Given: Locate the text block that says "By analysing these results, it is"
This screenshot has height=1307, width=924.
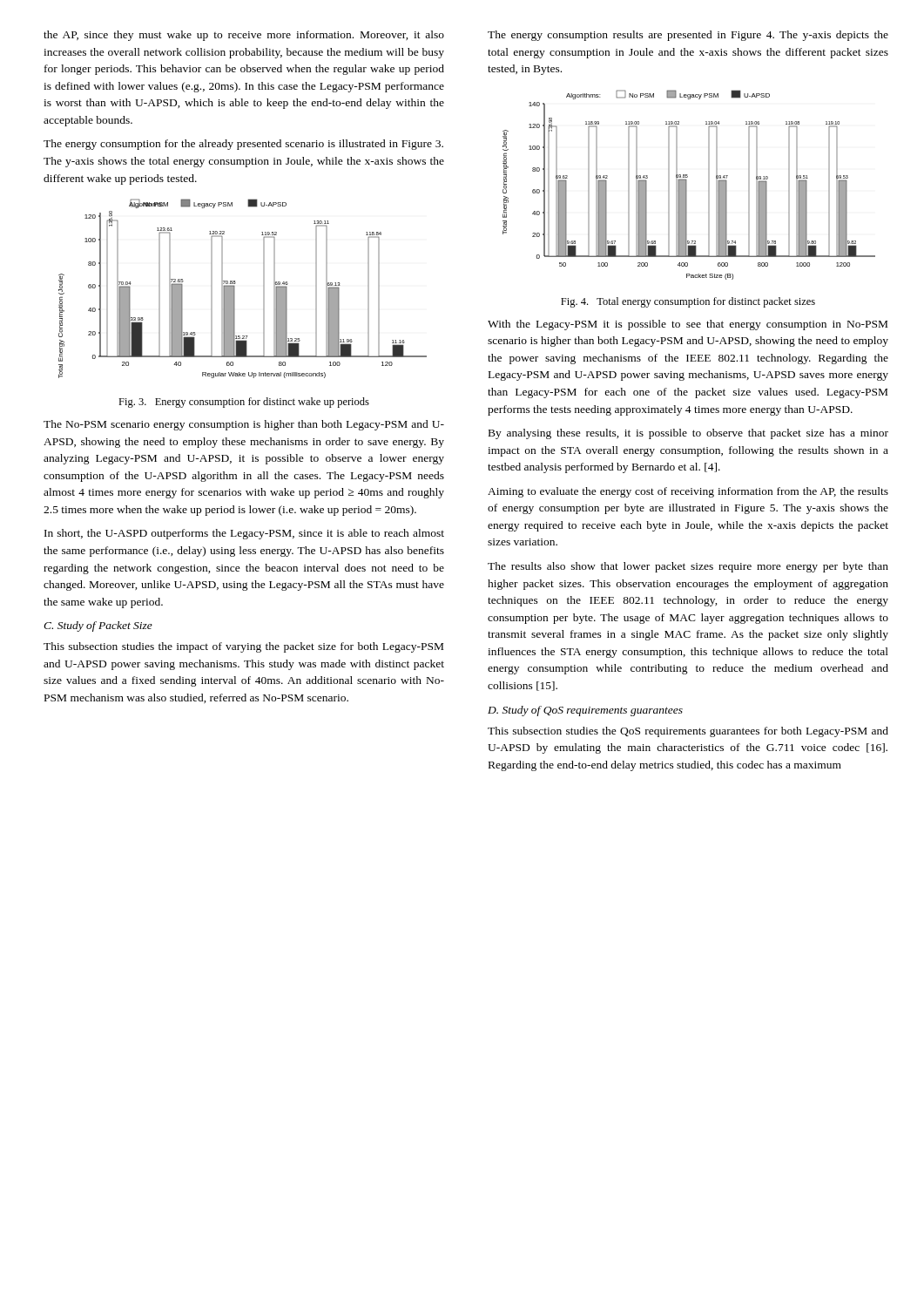Looking at the screenshot, I should pos(688,450).
